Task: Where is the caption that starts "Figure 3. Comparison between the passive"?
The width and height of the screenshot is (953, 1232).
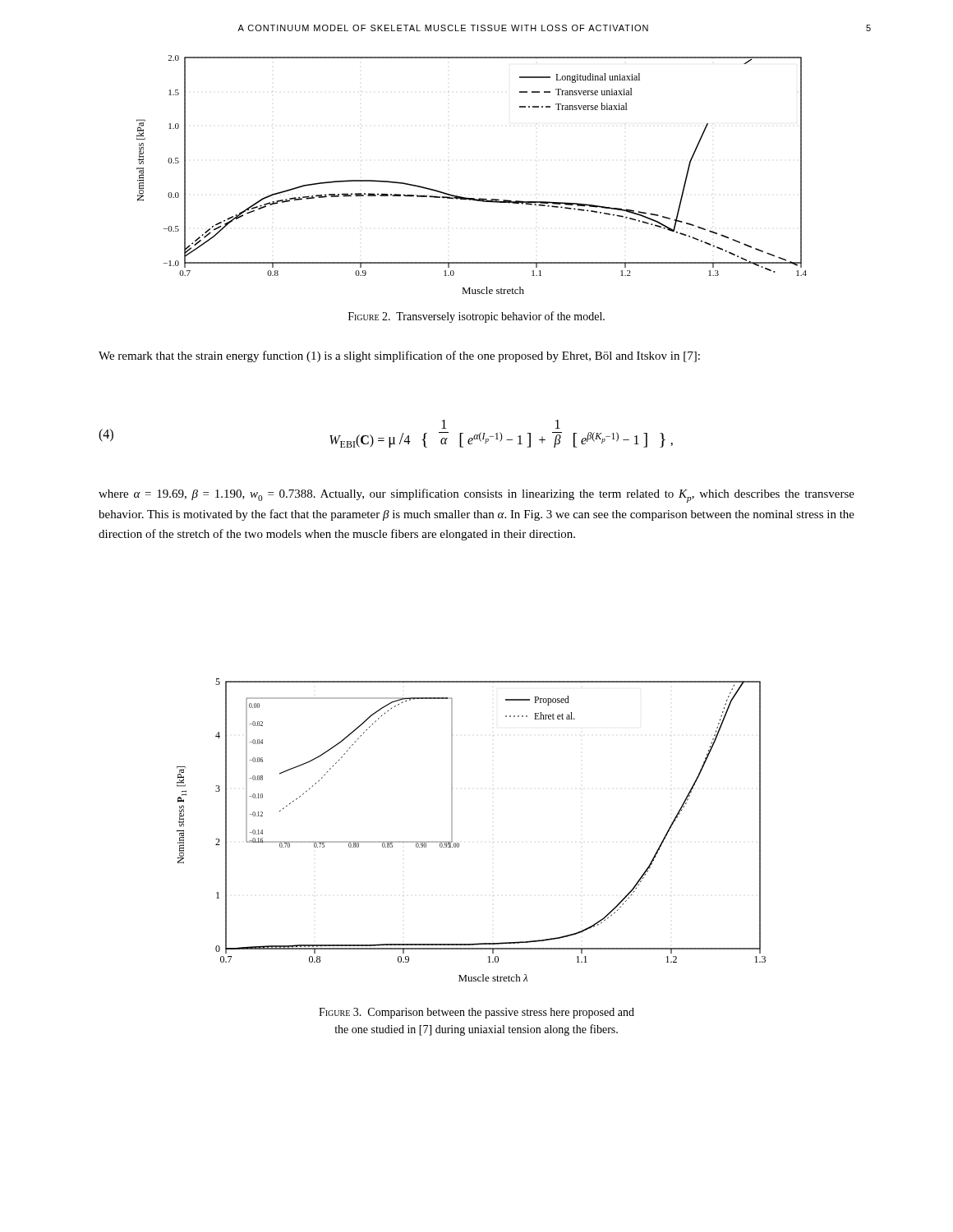Action: pyautogui.click(x=476, y=1021)
